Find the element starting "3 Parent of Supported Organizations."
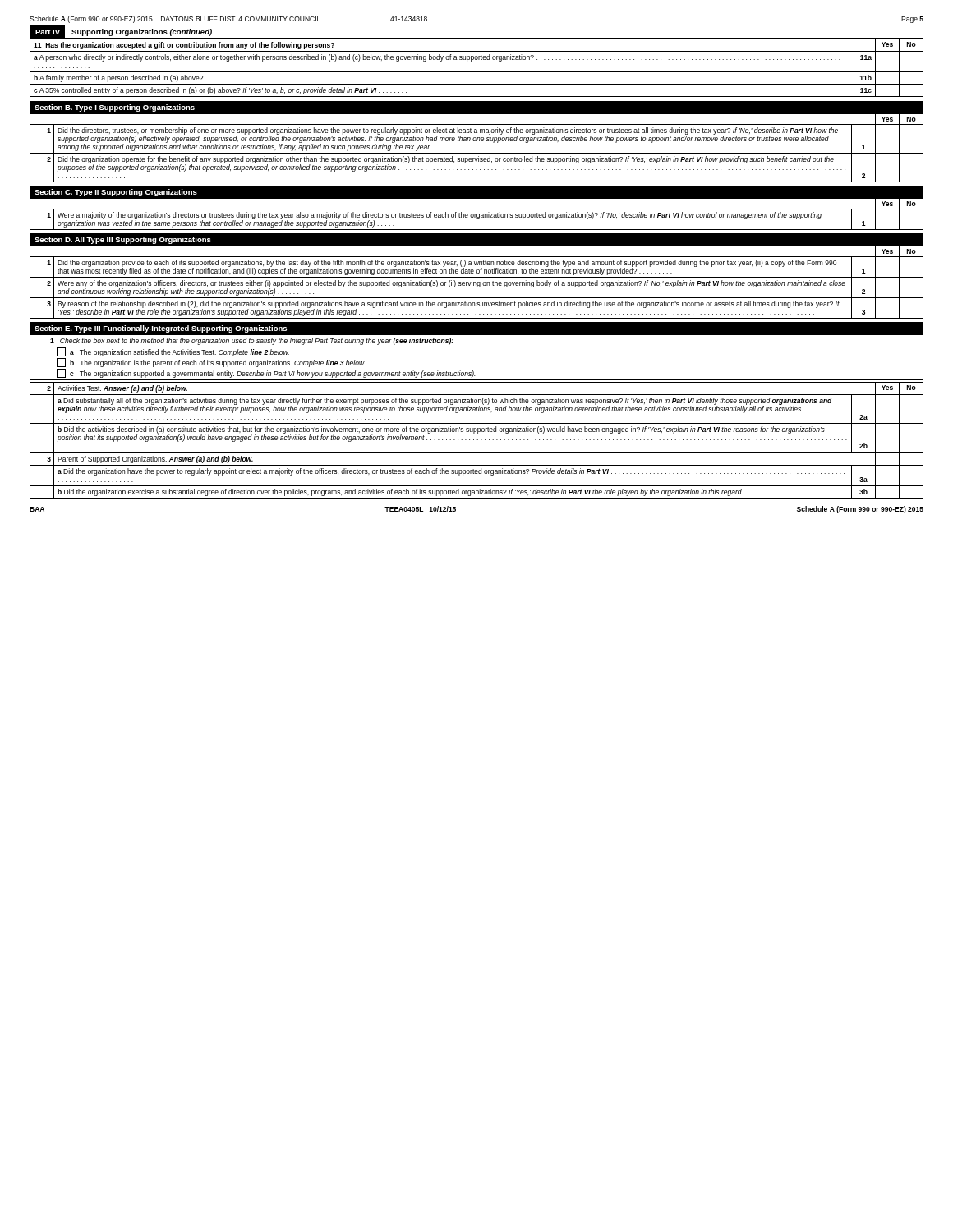Image resolution: width=953 pixels, height=1232 pixels. pyautogui.click(x=476, y=459)
